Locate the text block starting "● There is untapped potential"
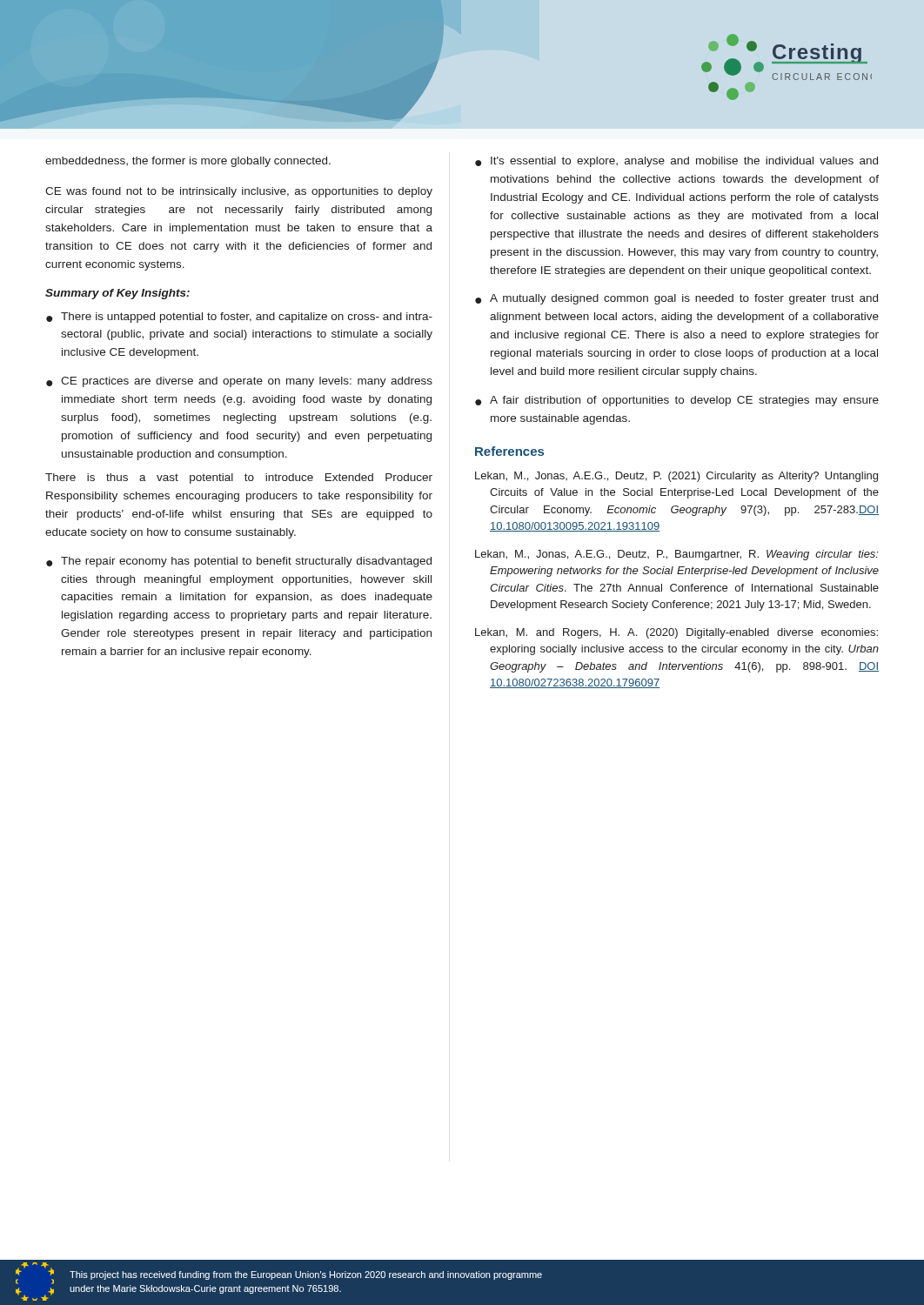 pos(239,335)
